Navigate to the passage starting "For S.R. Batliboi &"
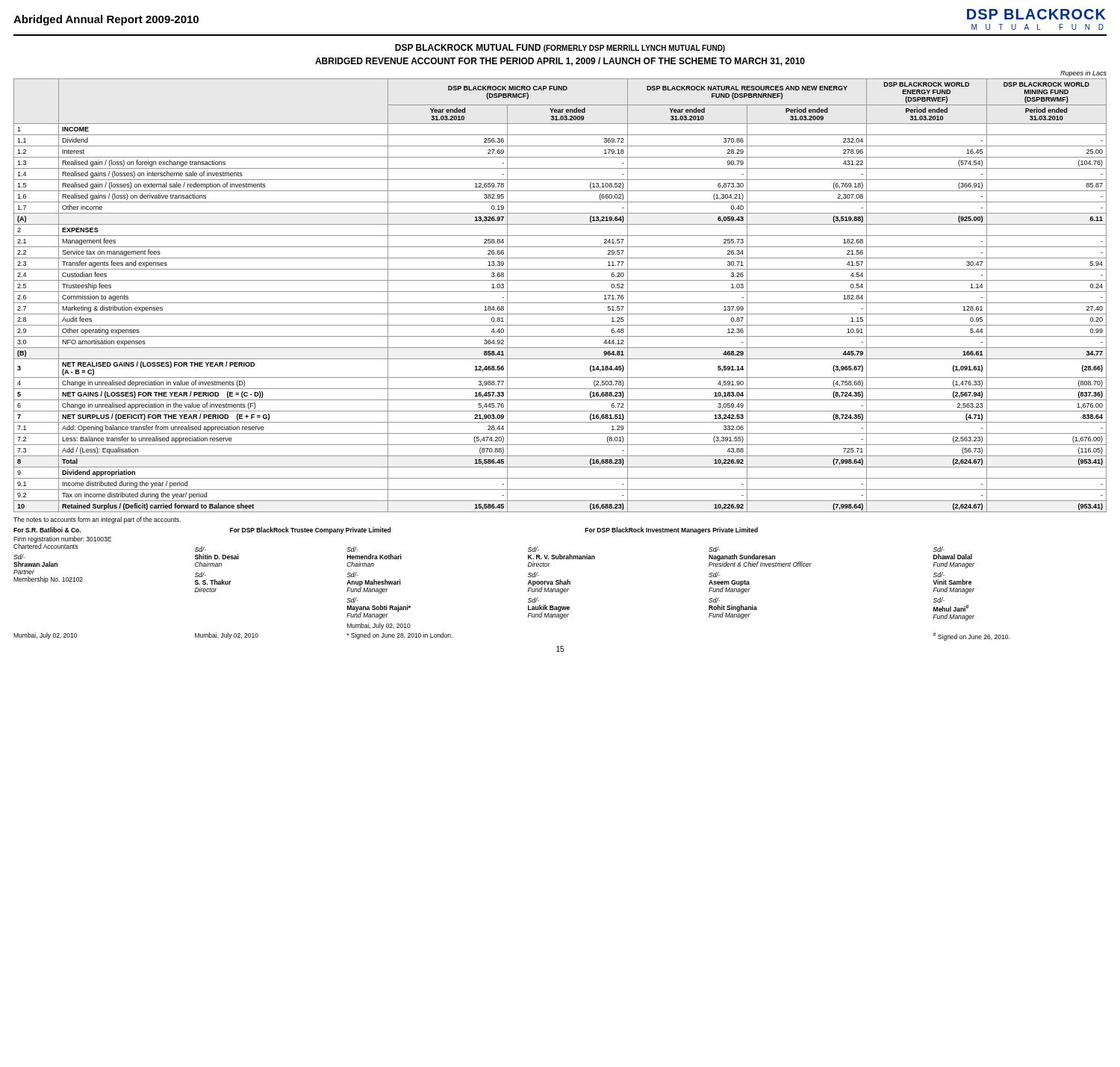Viewport: 1120px width, 1067px height. click(x=560, y=583)
